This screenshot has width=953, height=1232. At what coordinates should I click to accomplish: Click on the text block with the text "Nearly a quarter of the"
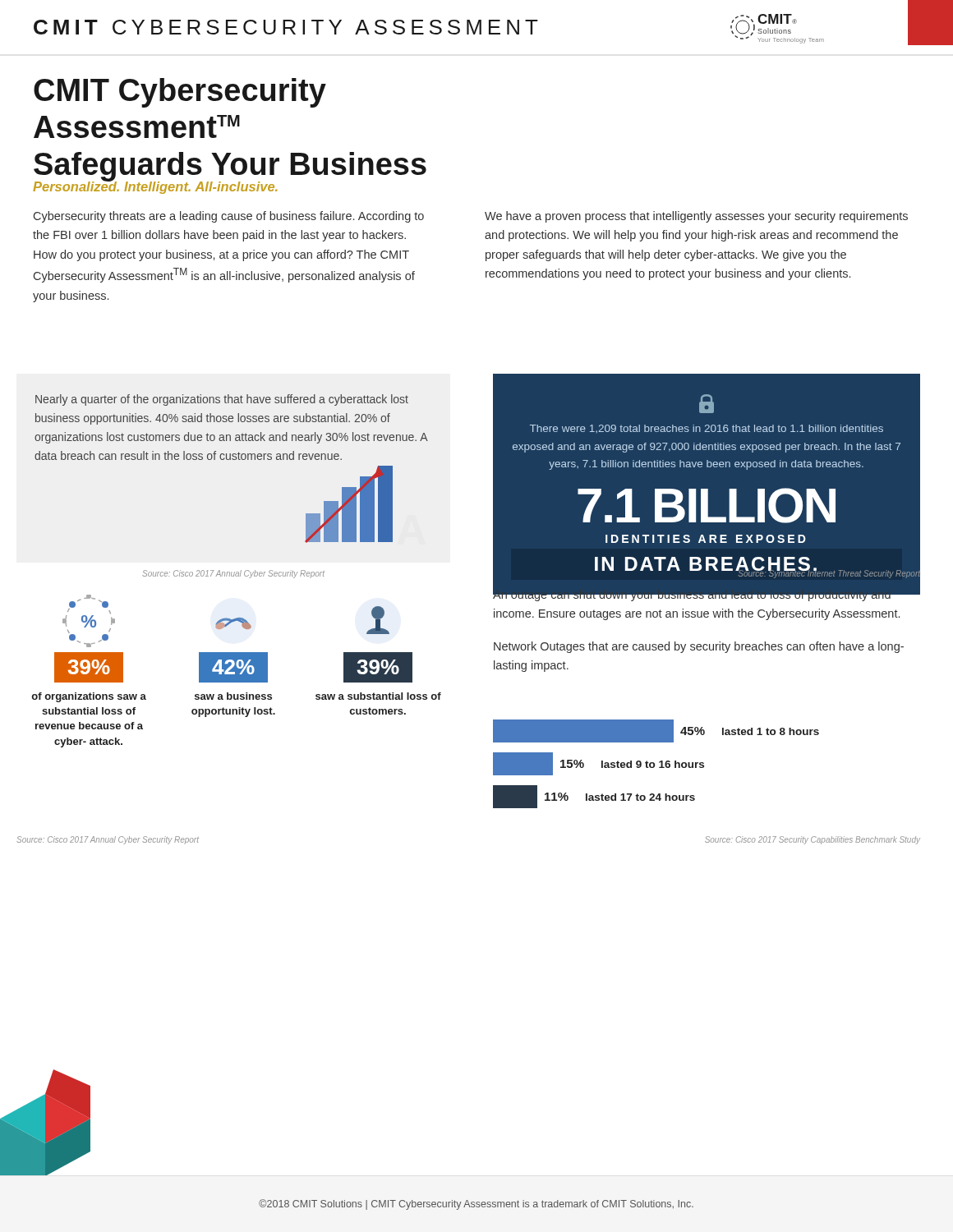(x=233, y=428)
